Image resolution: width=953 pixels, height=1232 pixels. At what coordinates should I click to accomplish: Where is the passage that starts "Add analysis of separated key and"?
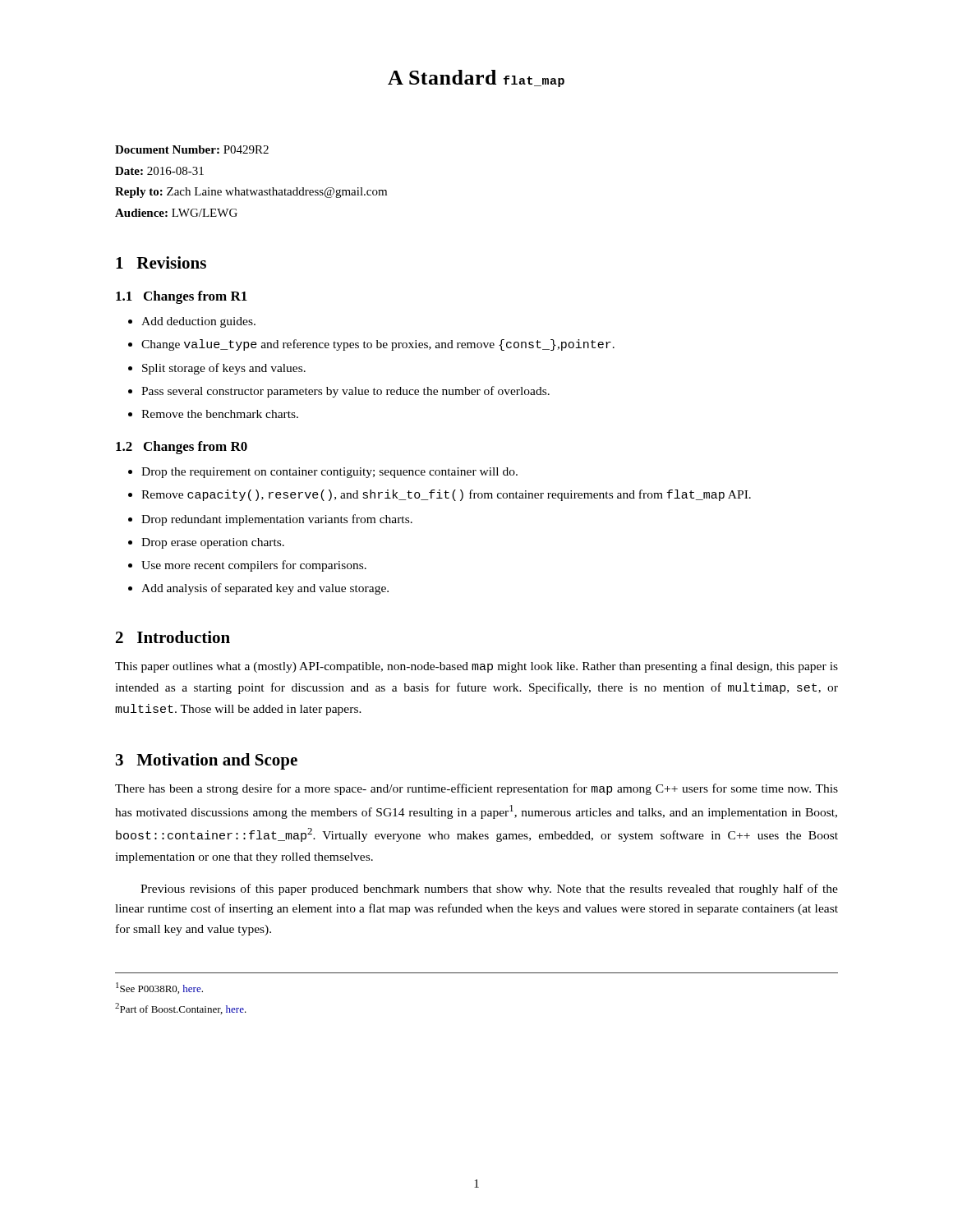coord(265,587)
